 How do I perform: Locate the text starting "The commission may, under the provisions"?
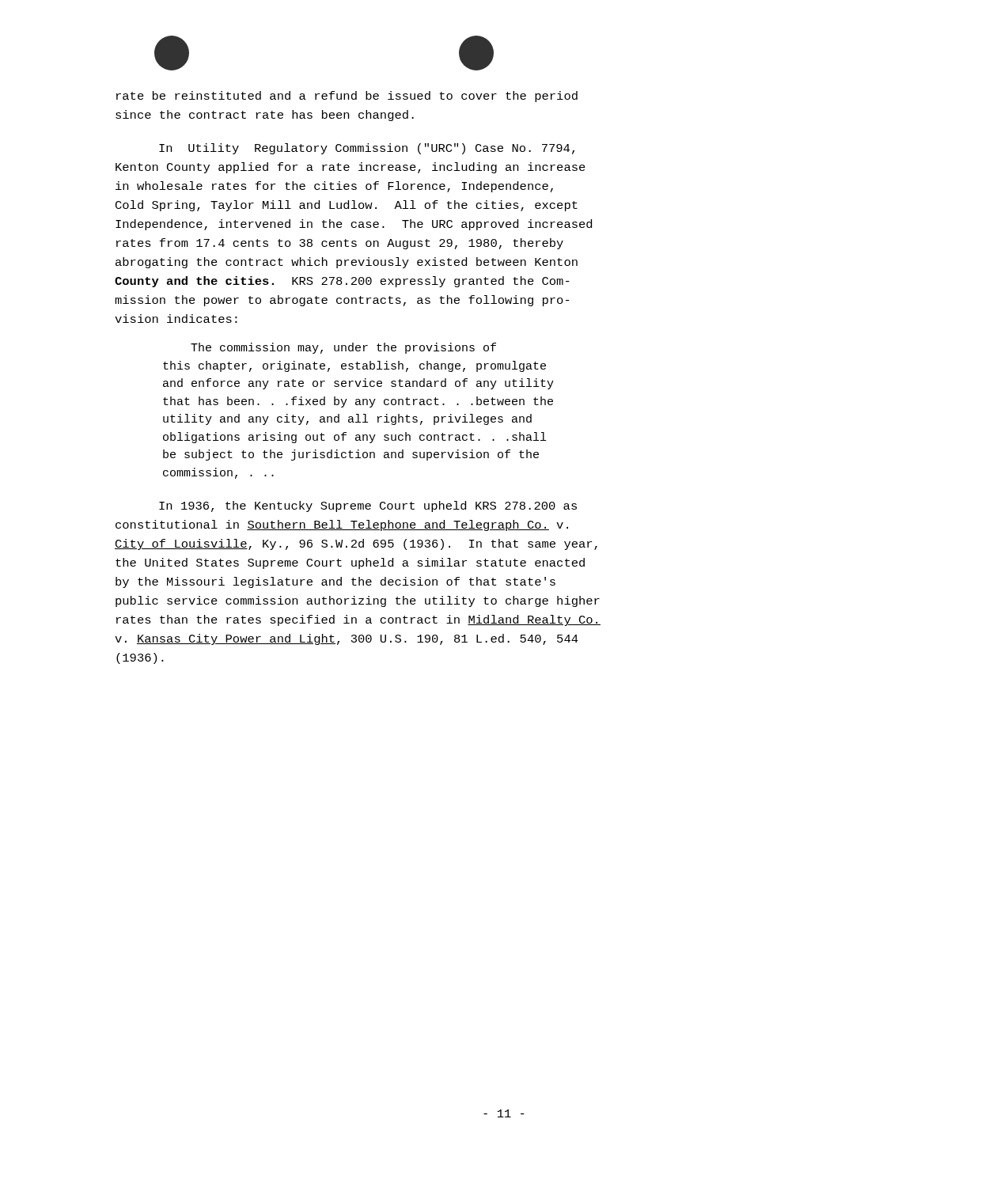[x=518, y=412]
